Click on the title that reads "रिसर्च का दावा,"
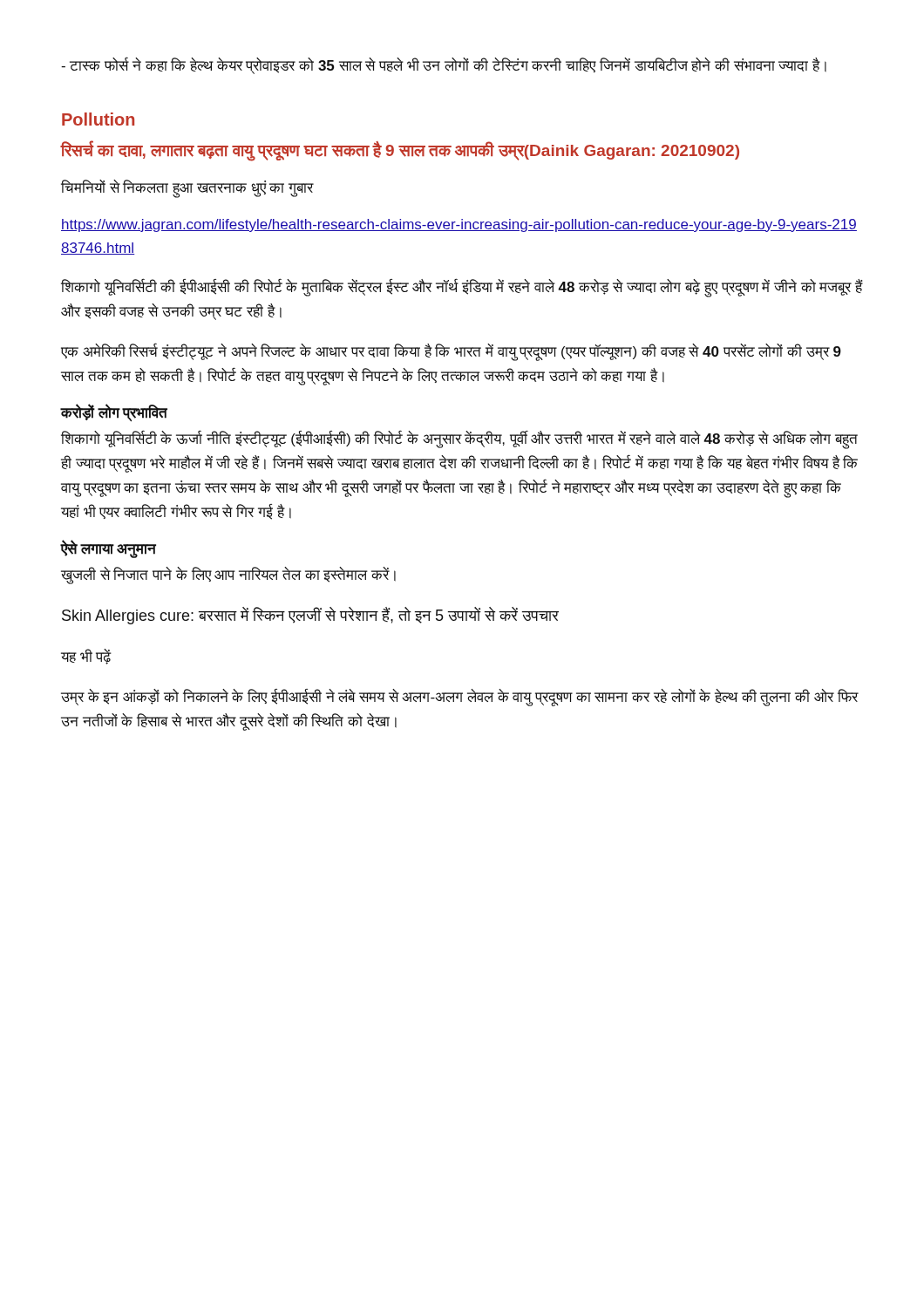Screen dimensions: 1308x924 (x=401, y=150)
